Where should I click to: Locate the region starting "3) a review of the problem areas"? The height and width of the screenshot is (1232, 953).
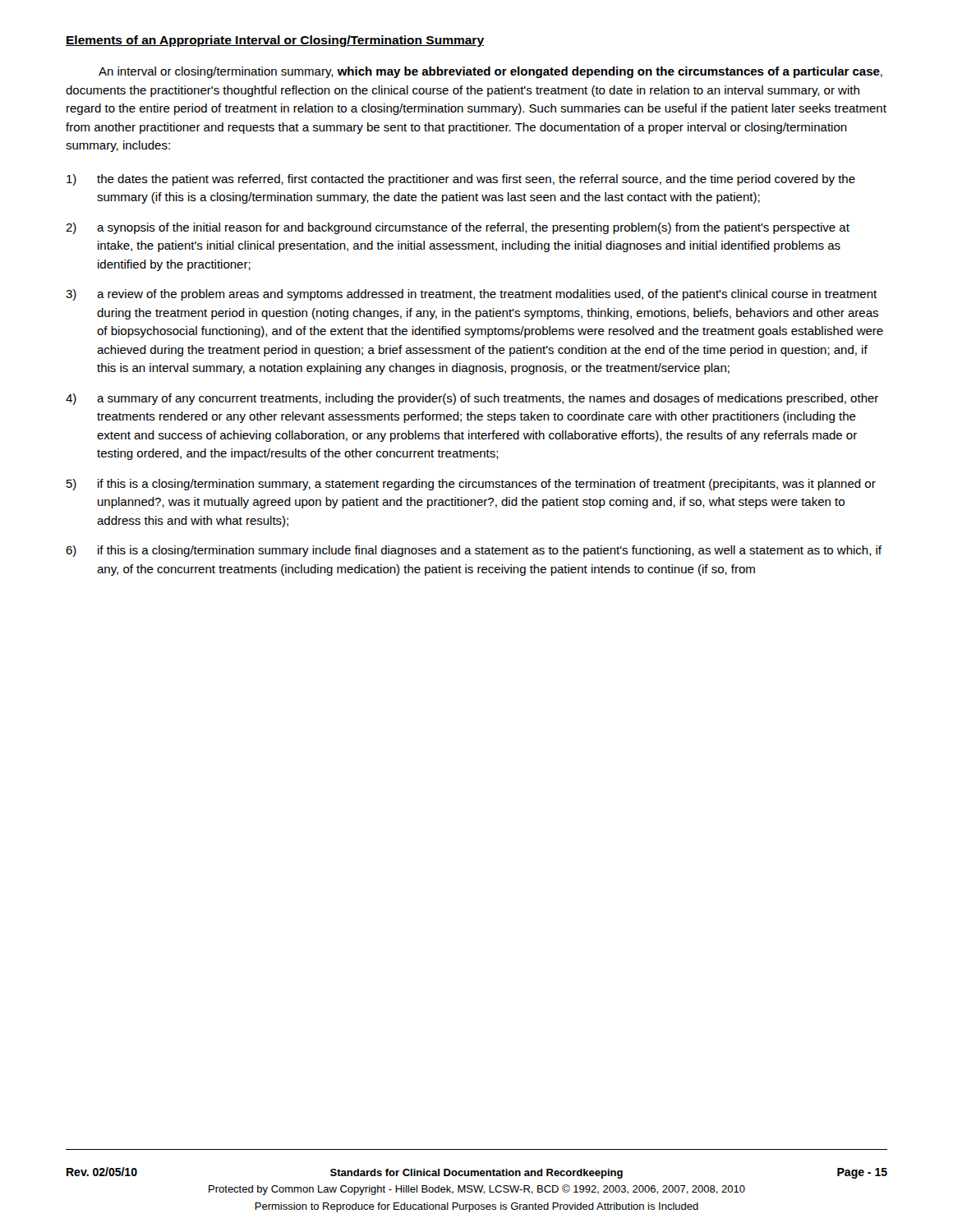pos(476,331)
